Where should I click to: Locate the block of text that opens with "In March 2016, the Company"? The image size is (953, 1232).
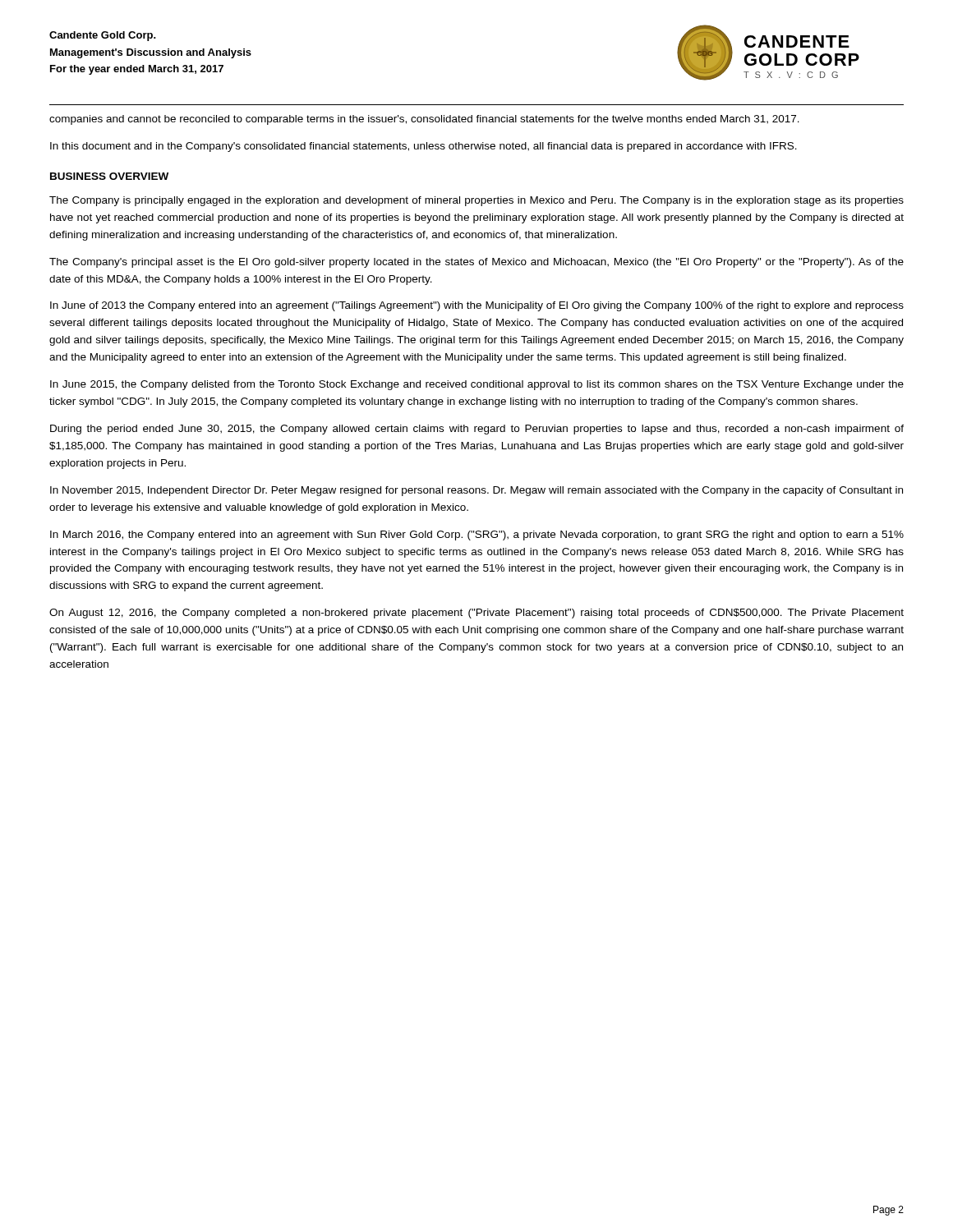tap(476, 560)
